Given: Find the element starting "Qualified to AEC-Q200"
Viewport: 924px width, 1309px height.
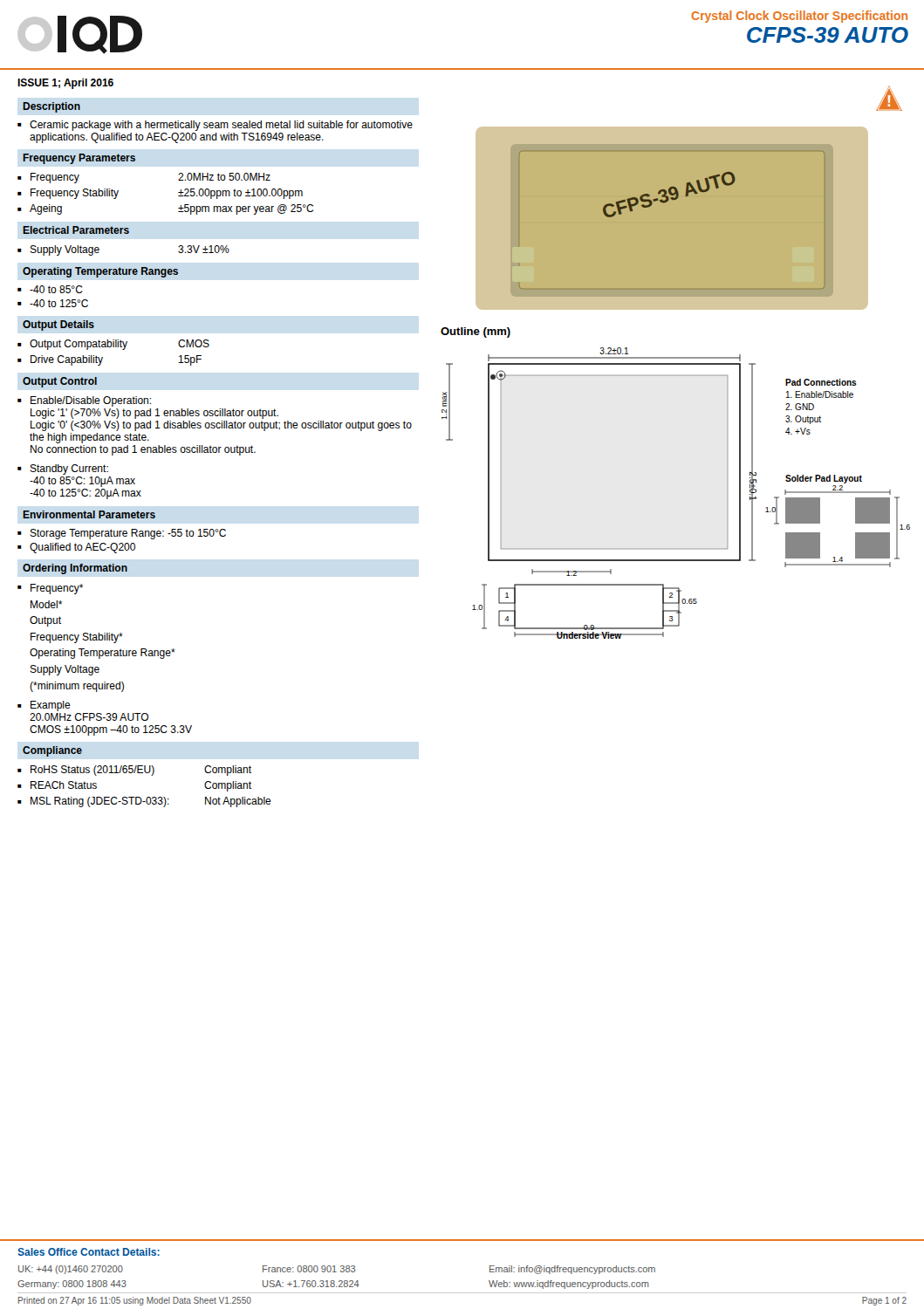Looking at the screenshot, I should click(x=83, y=547).
